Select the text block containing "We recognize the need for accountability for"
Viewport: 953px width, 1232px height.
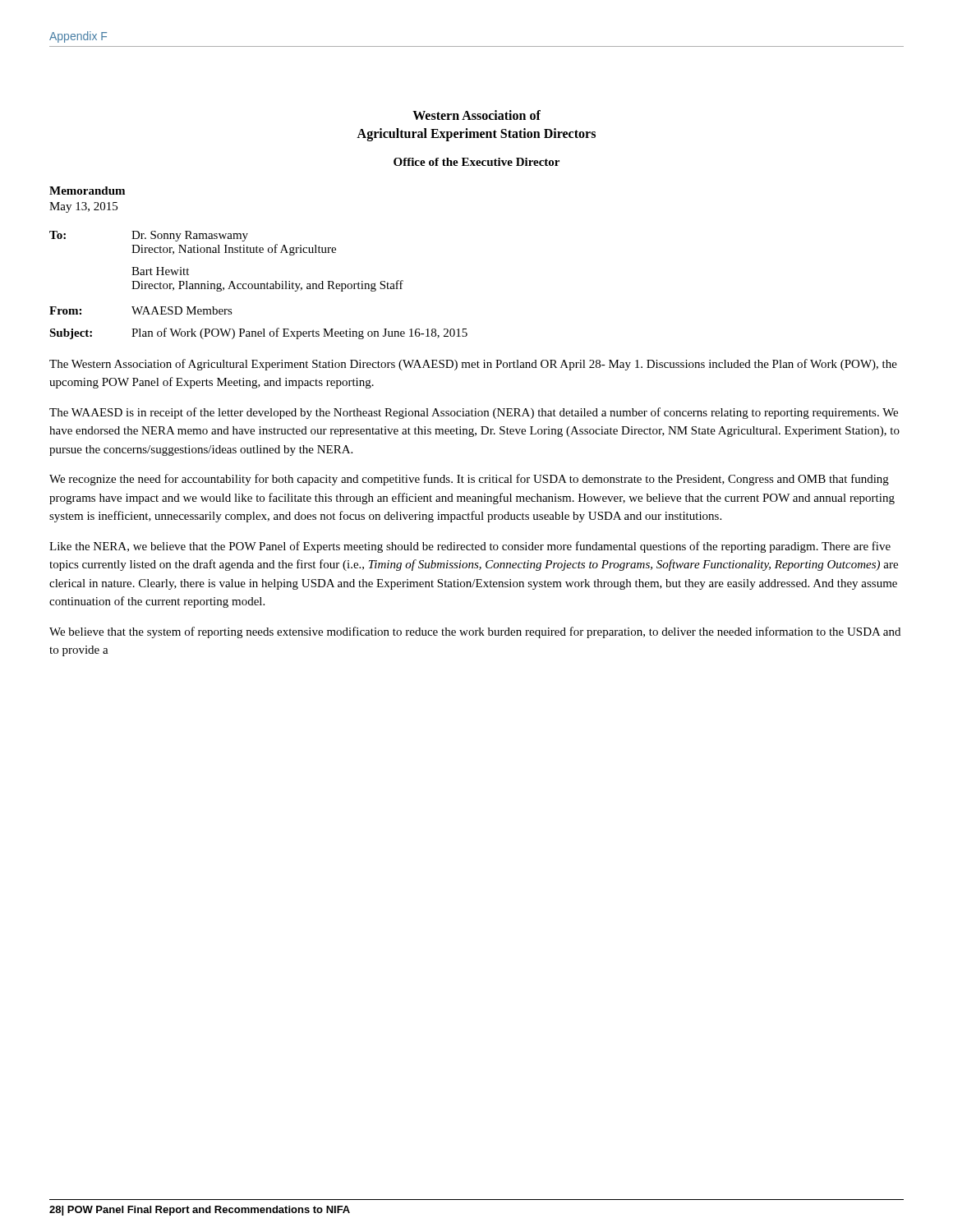tap(472, 498)
